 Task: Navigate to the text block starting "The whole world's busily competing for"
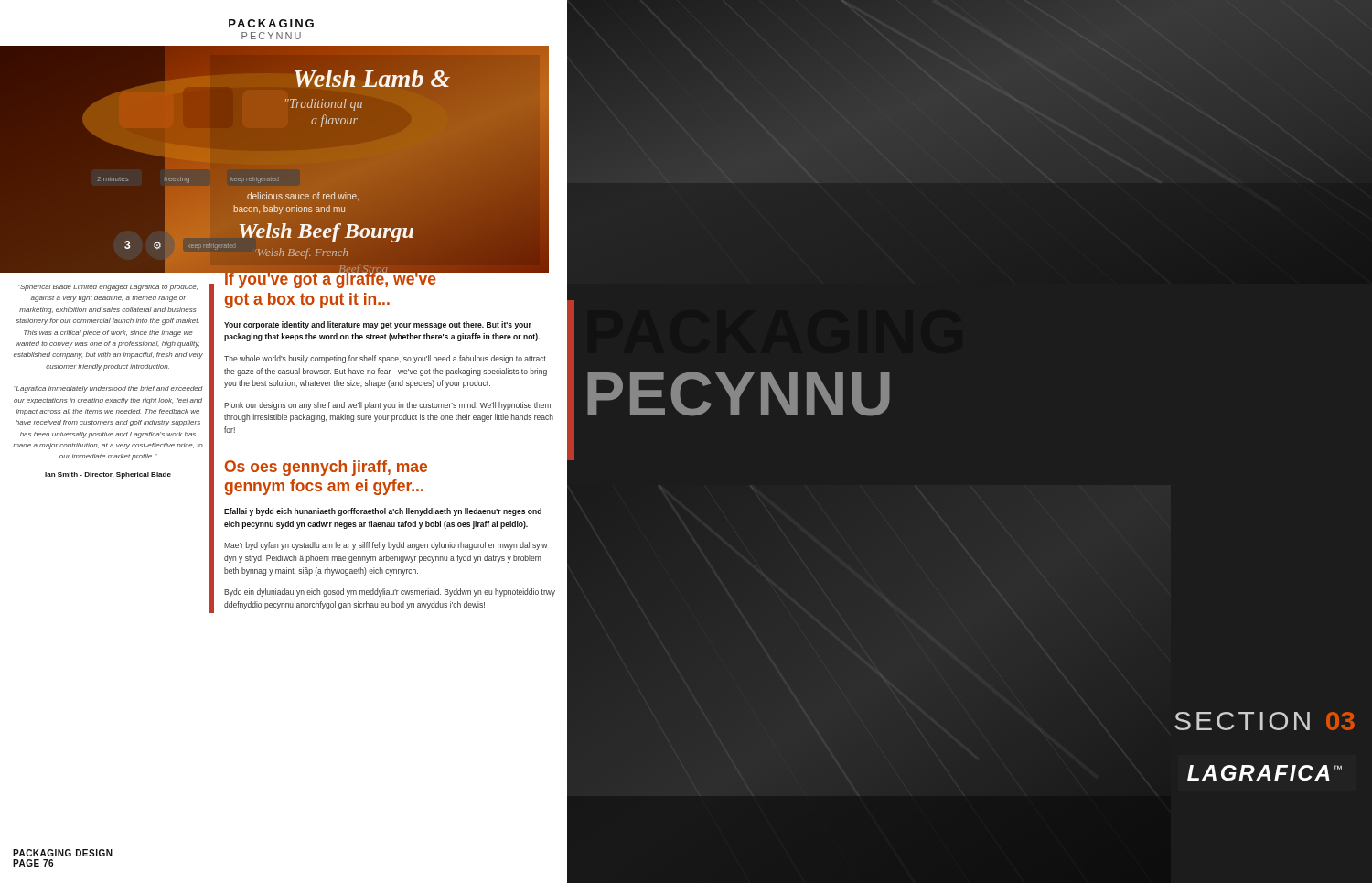click(386, 371)
